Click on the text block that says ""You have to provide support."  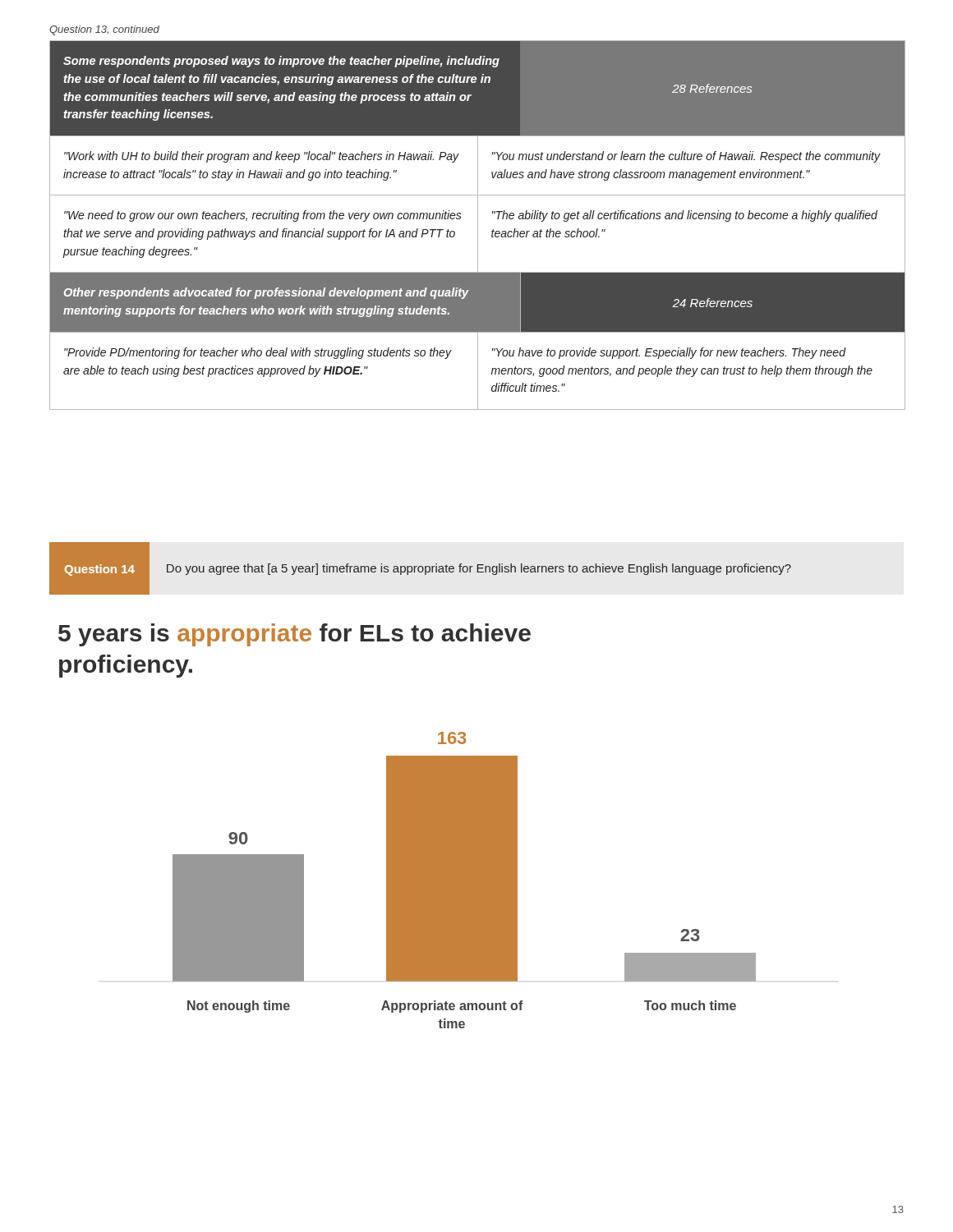click(x=682, y=370)
